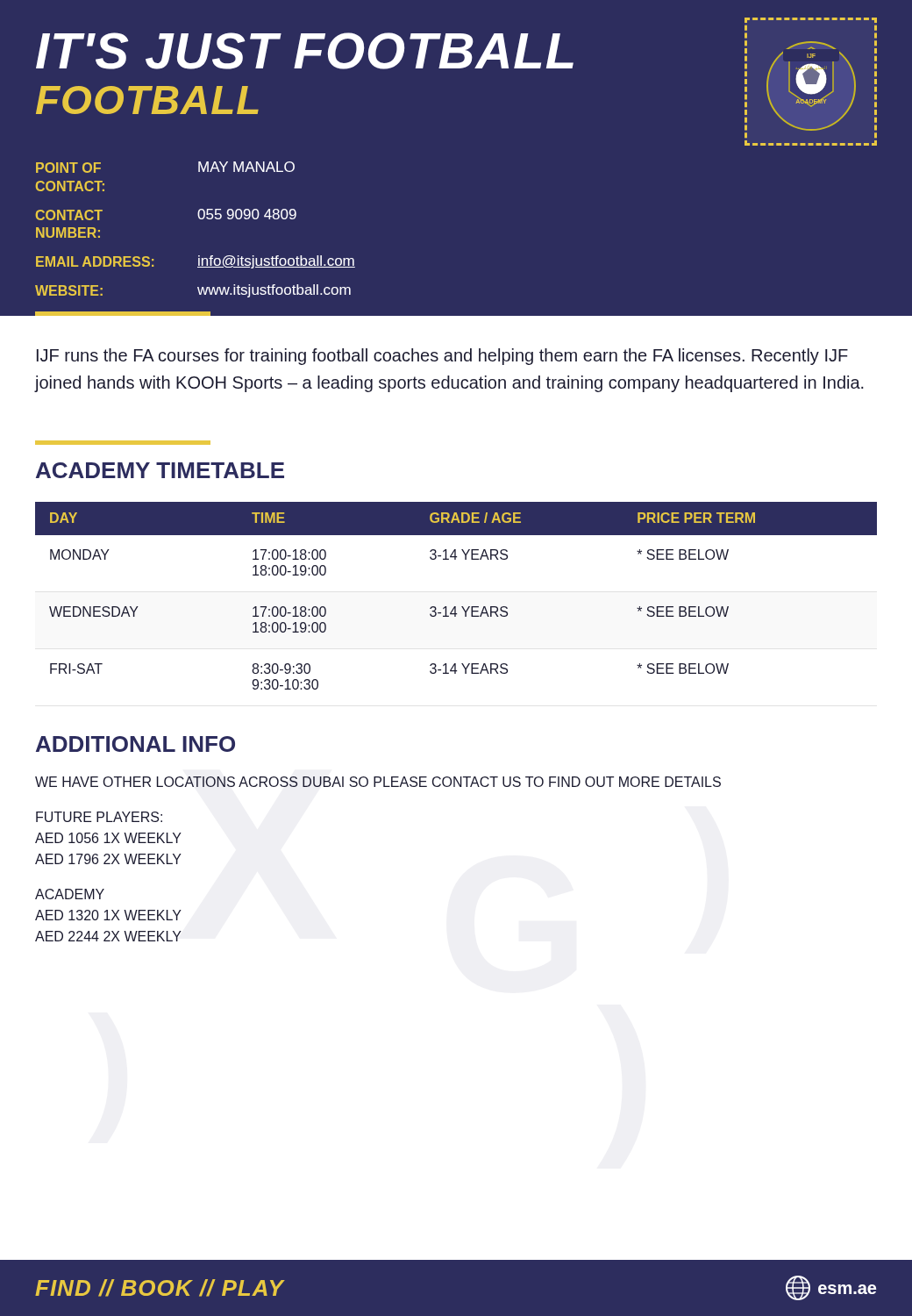The width and height of the screenshot is (912, 1316).
Task: Click on the passage starting "ACADEMY AED 1320 1X WEEKLY"
Action: (x=108, y=915)
